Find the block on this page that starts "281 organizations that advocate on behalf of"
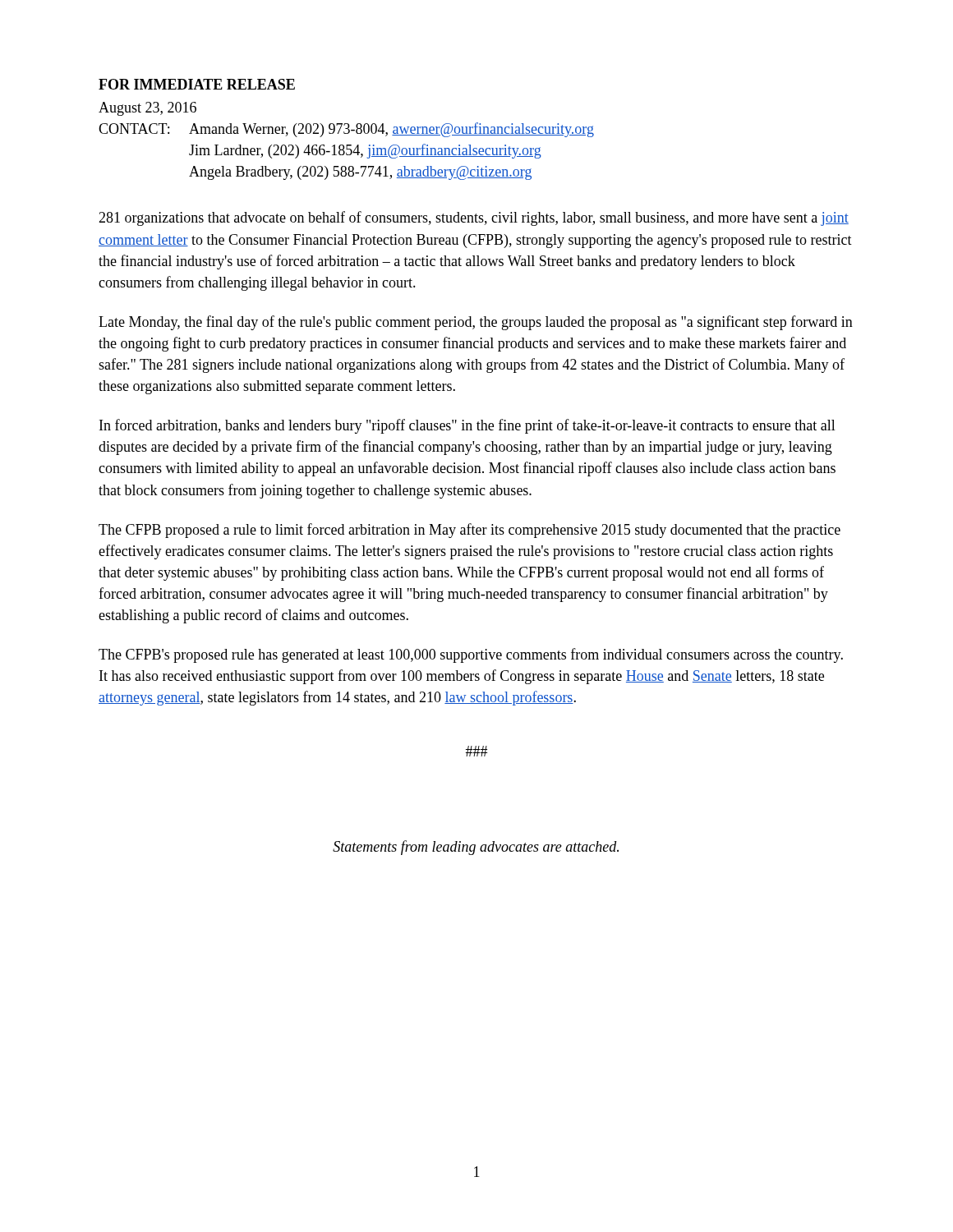 [475, 250]
